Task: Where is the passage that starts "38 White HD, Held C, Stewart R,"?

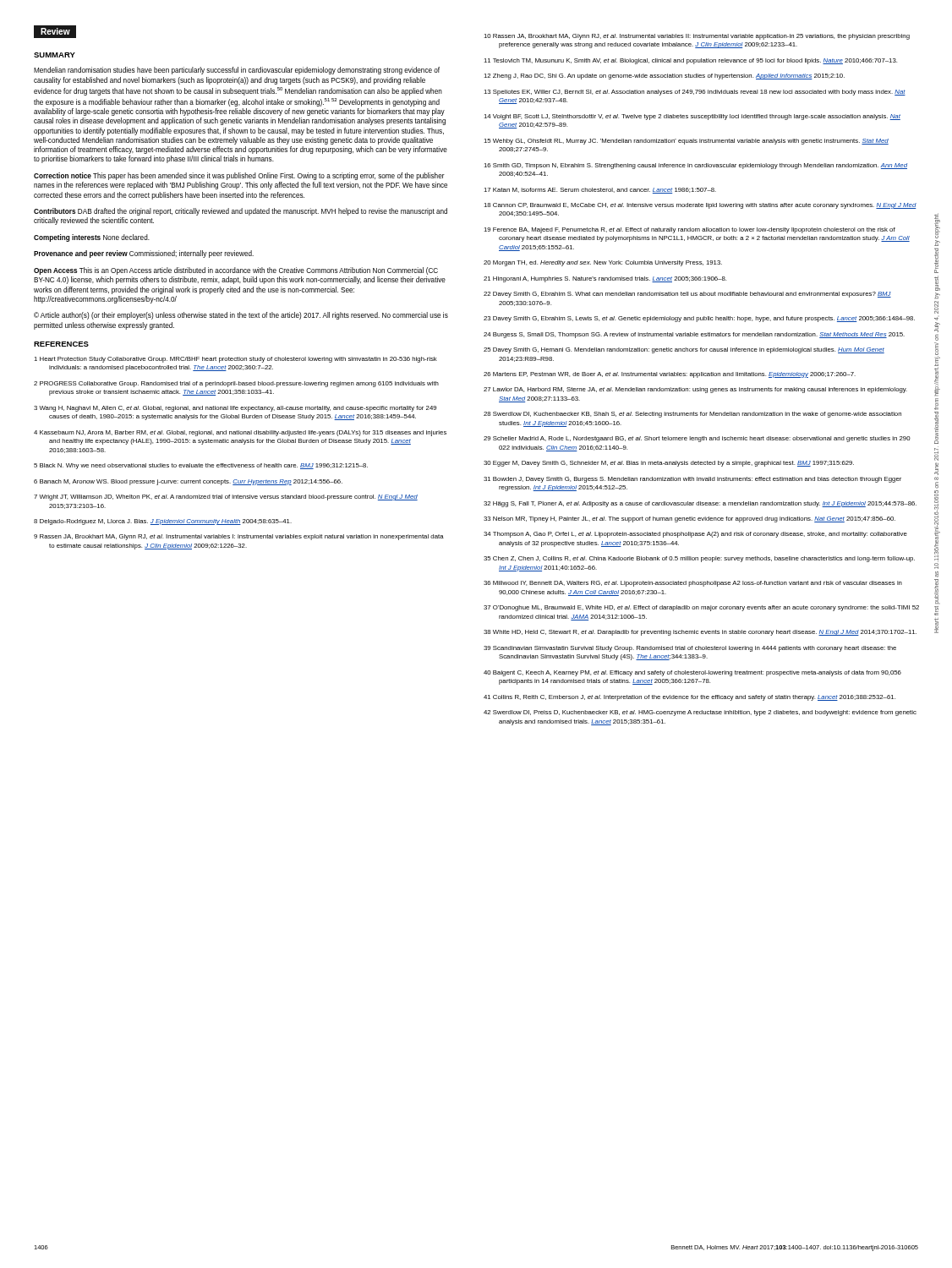Action: click(x=702, y=633)
